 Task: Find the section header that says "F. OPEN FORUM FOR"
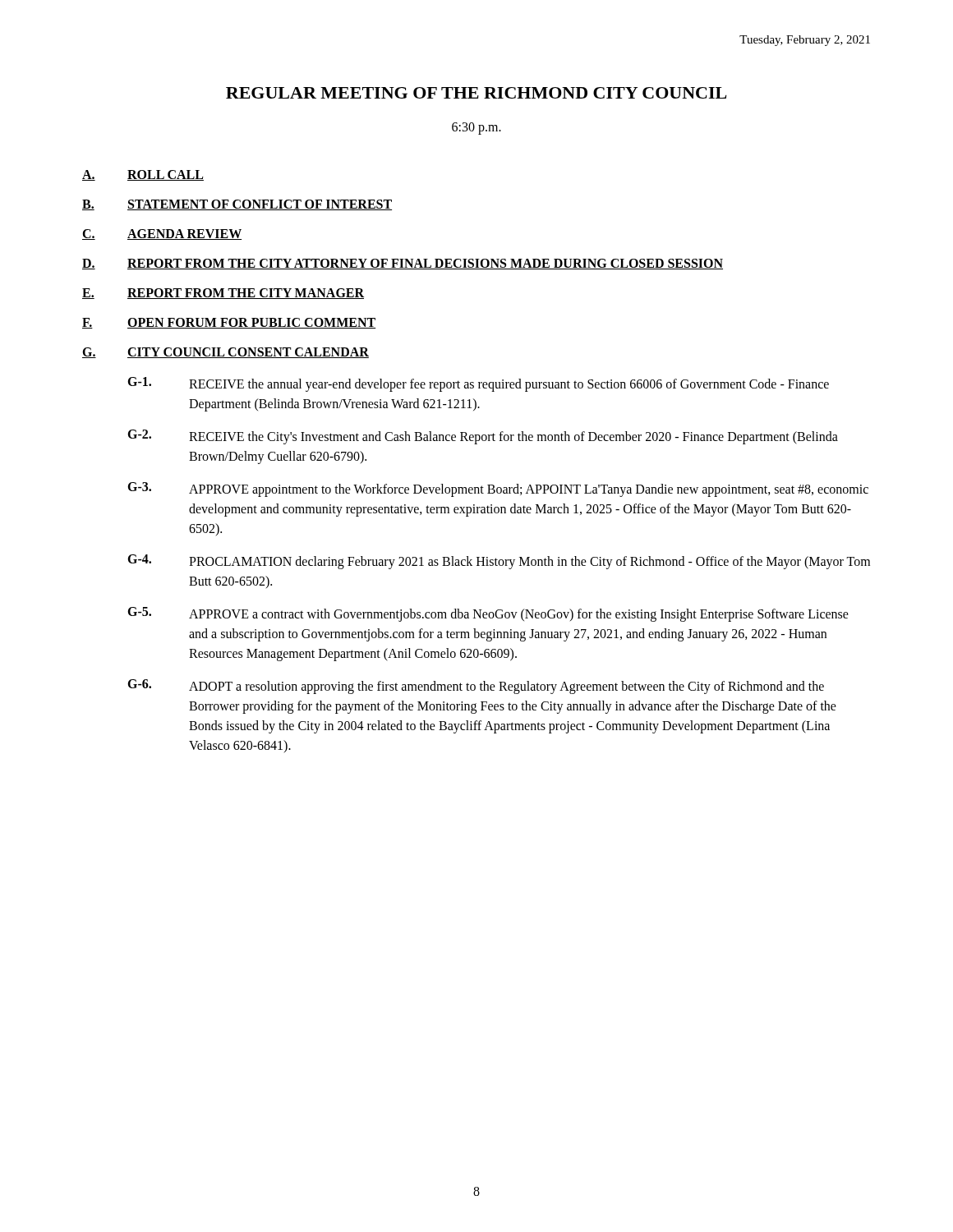(229, 323)
